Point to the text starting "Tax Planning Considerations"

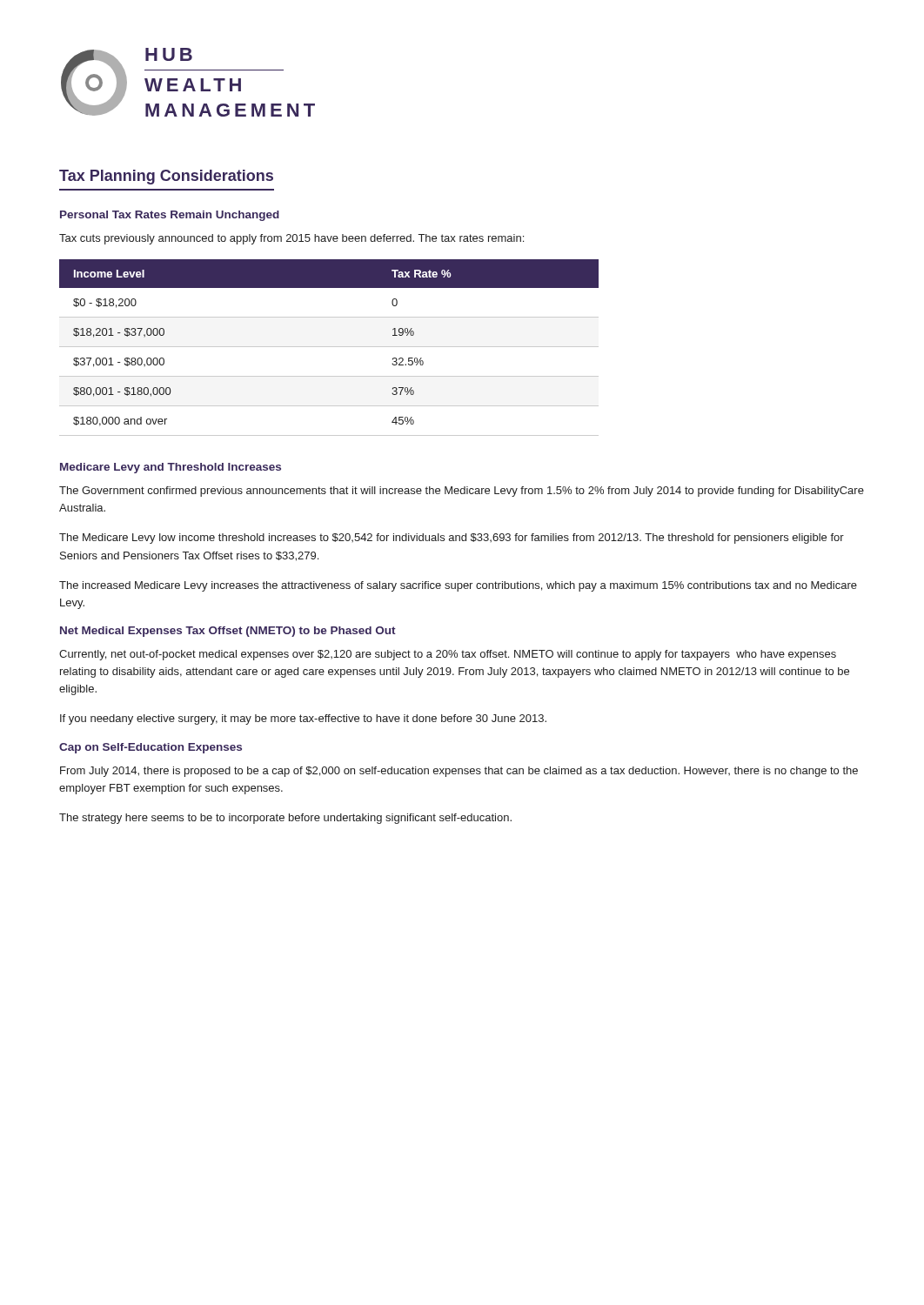(x=166, y=176)
